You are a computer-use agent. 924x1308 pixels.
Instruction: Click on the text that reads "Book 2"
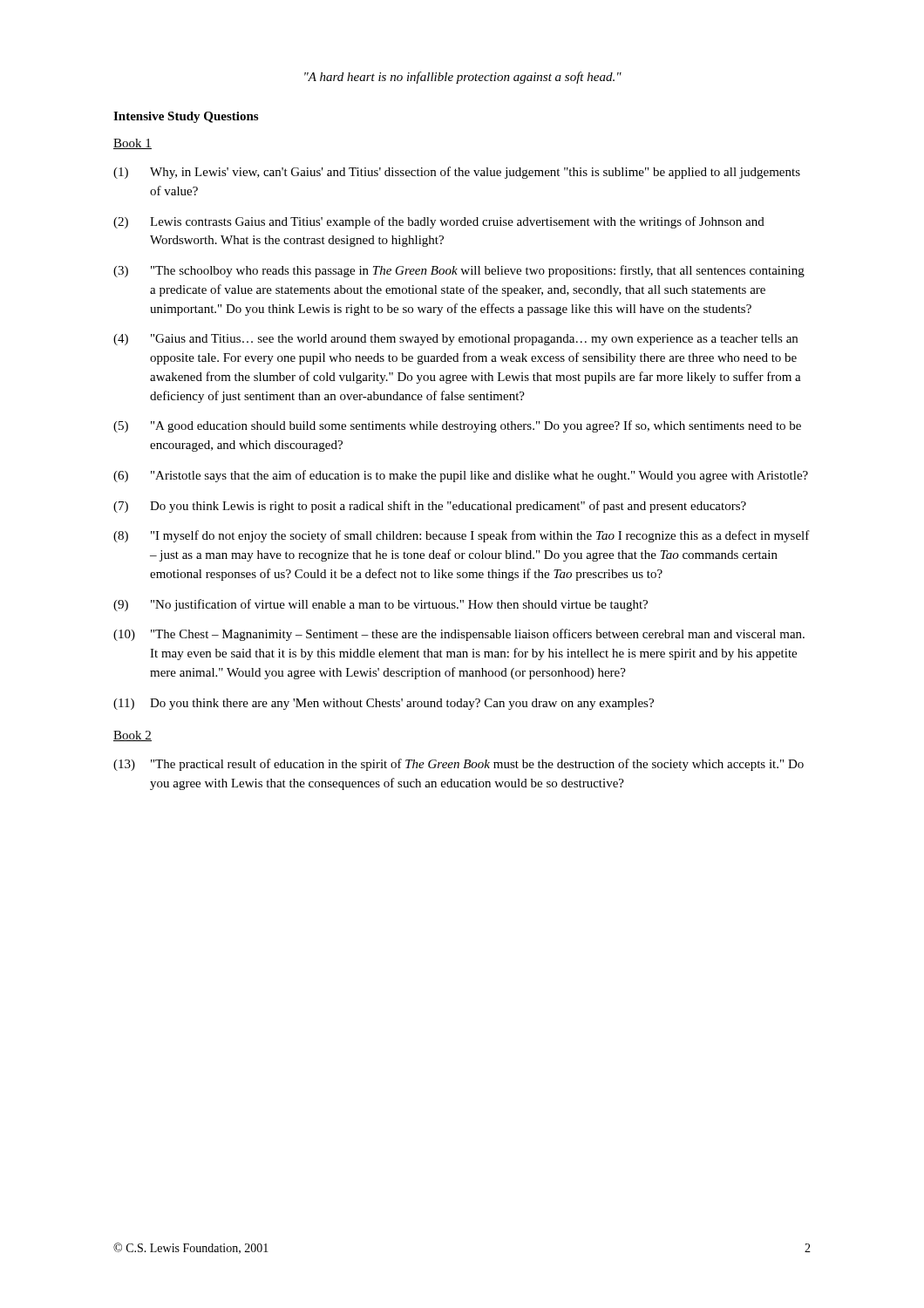132,735
